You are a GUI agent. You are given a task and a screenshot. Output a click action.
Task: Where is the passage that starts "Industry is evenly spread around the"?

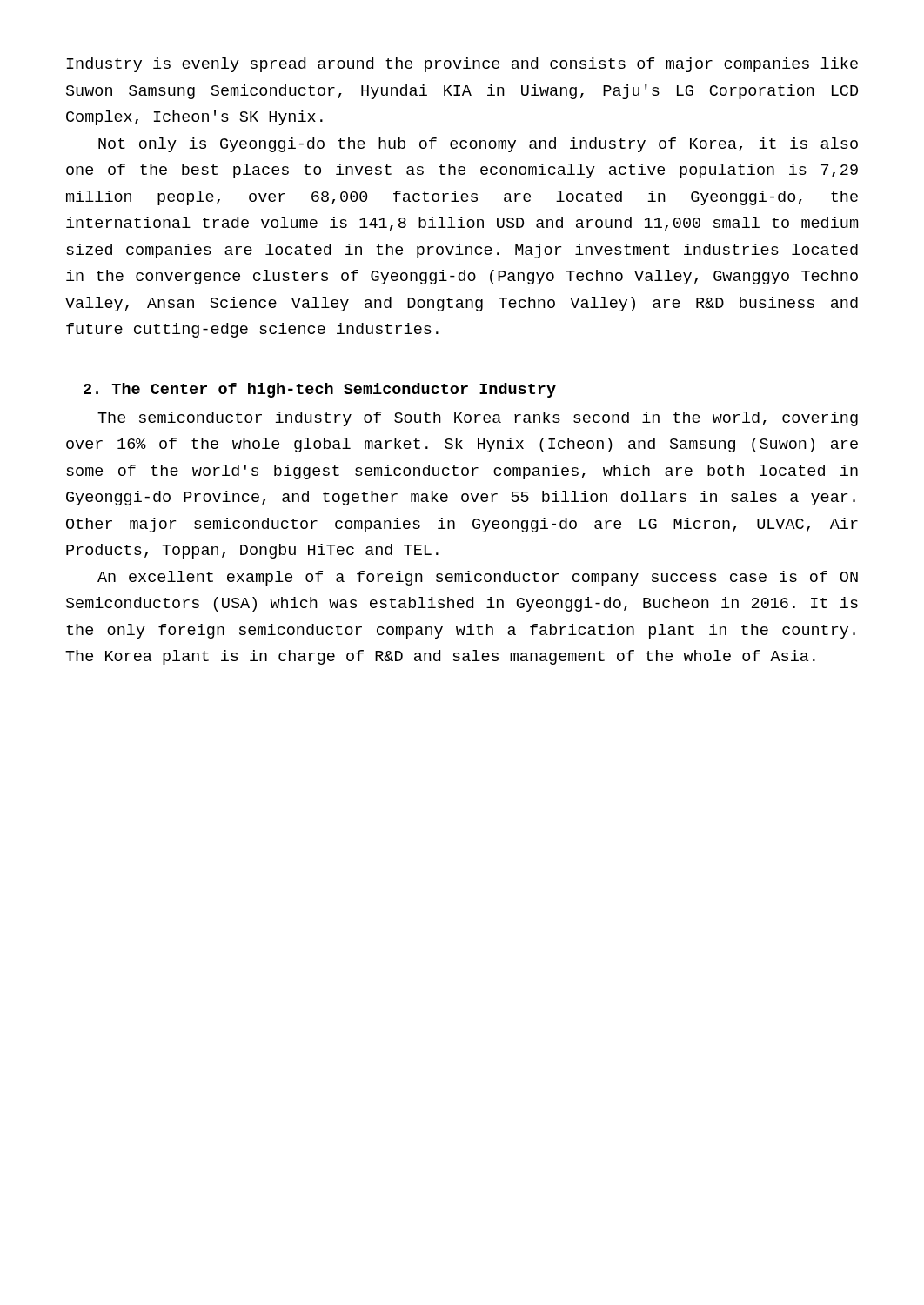[x=462, y=198]
